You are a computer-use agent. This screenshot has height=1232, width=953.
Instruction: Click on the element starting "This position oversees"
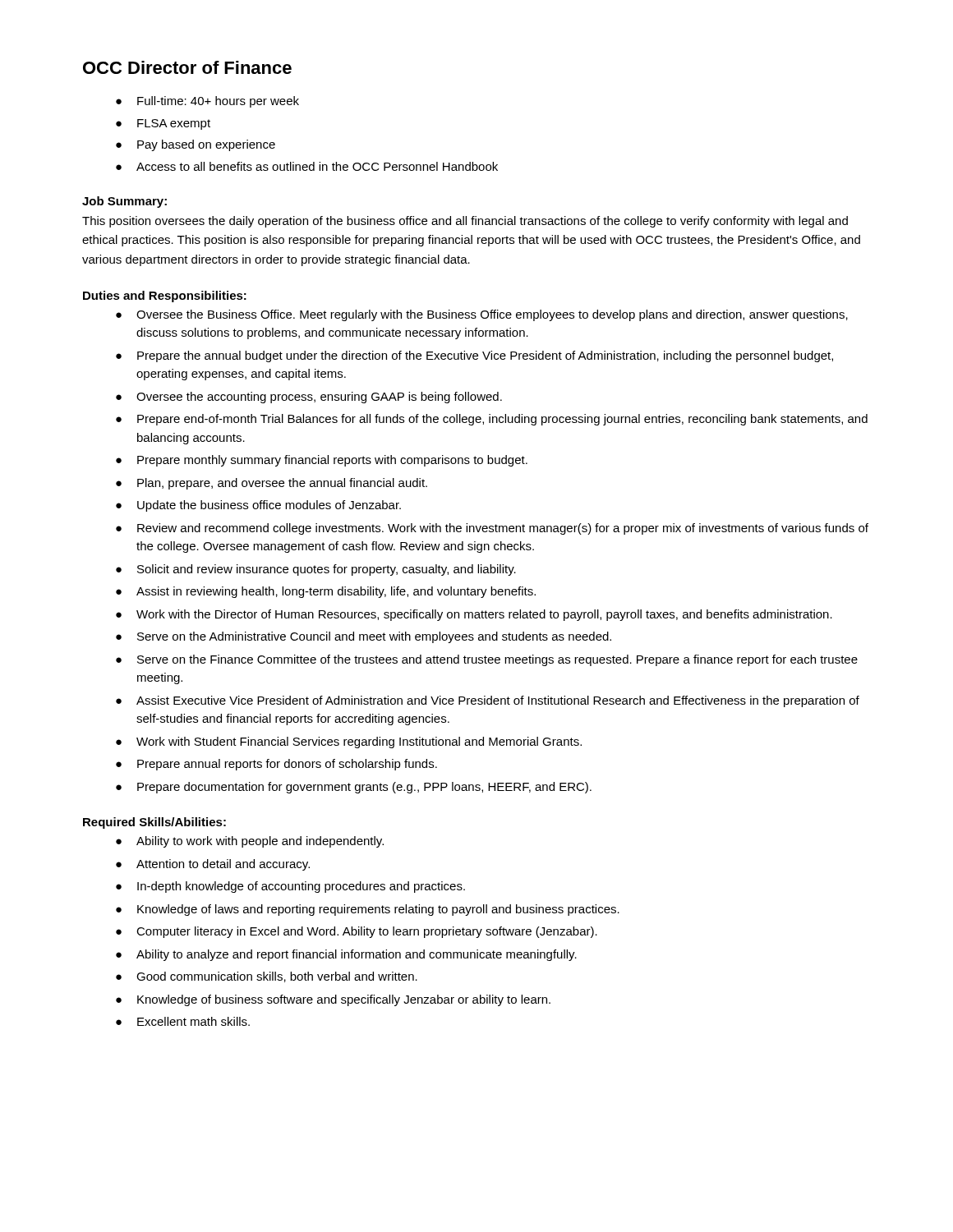[x=471, y=240]
